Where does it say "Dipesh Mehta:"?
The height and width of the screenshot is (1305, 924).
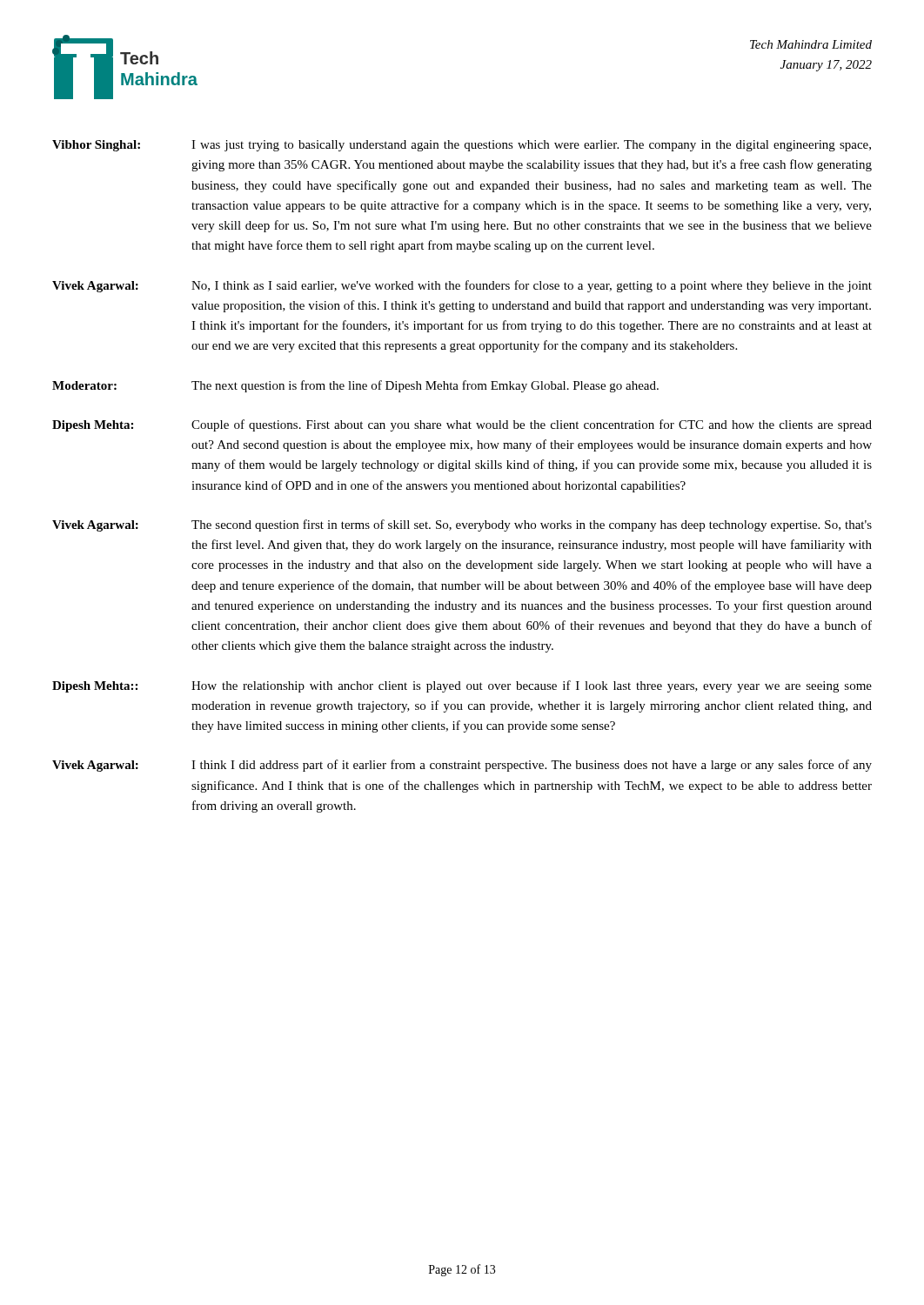coord(93,424)
